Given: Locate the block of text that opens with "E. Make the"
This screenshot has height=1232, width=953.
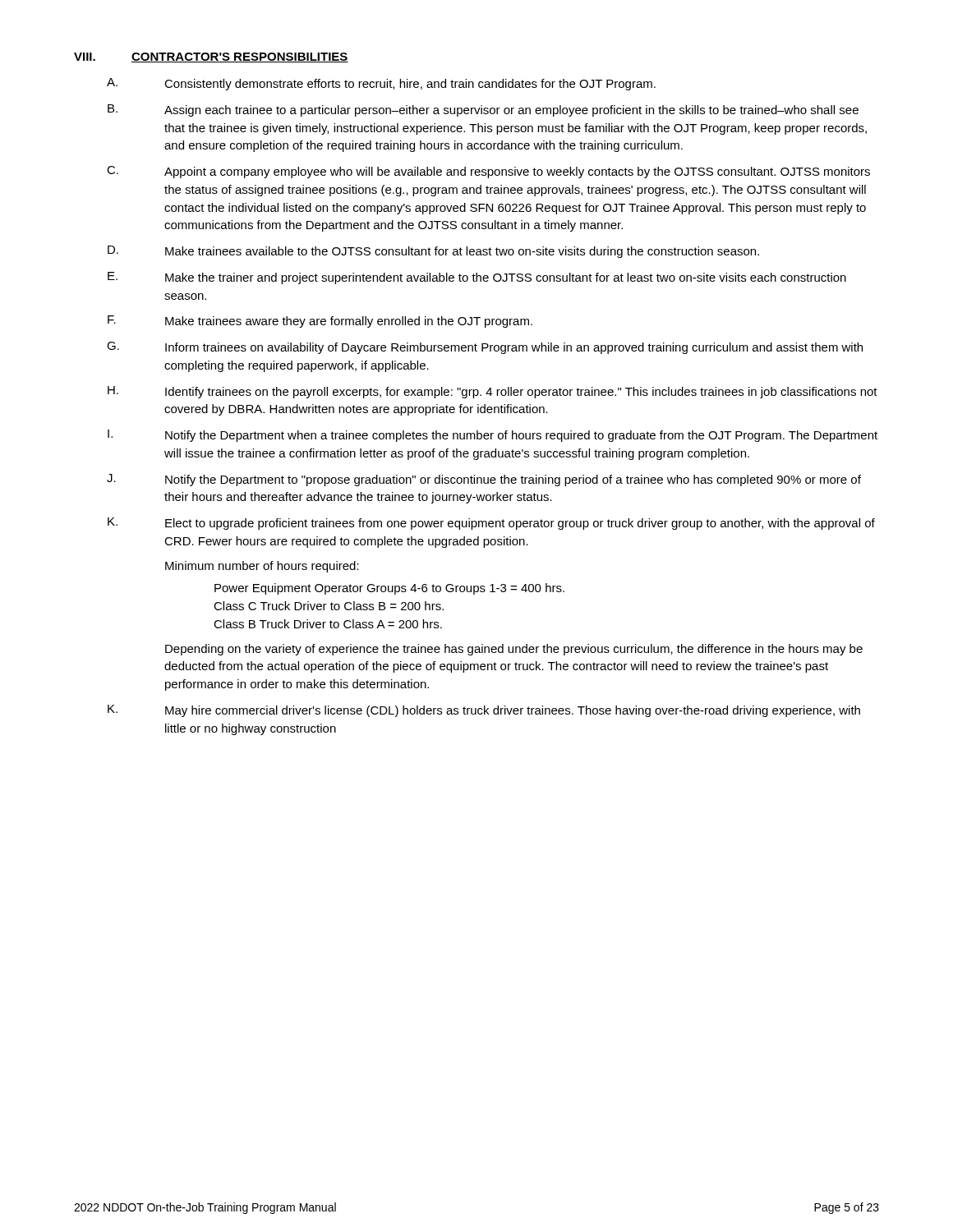Looking at the screenshot, I should (x=476, y=286).
